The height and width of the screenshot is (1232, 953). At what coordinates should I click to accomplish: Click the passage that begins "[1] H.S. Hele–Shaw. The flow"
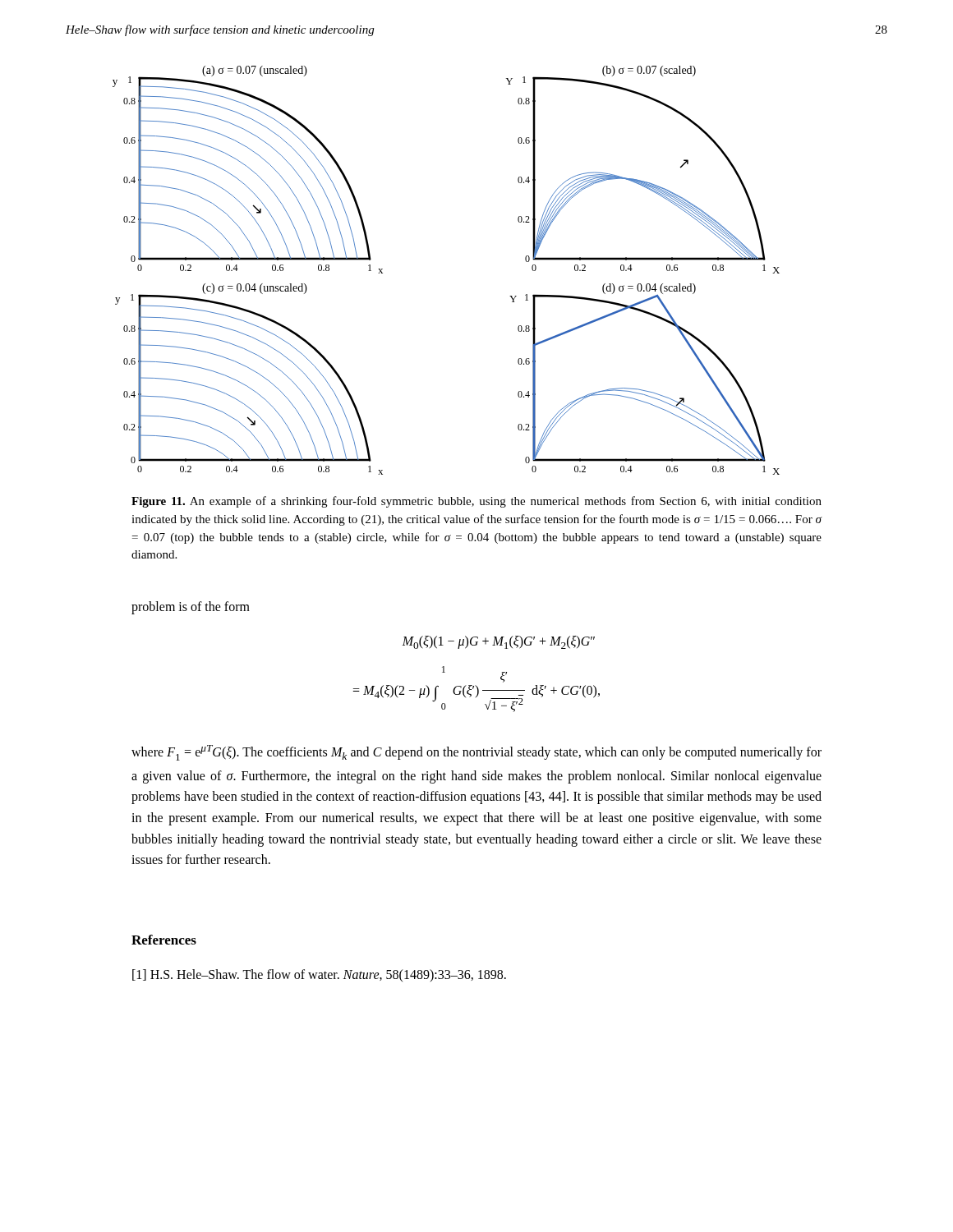[x=319, y=975]
